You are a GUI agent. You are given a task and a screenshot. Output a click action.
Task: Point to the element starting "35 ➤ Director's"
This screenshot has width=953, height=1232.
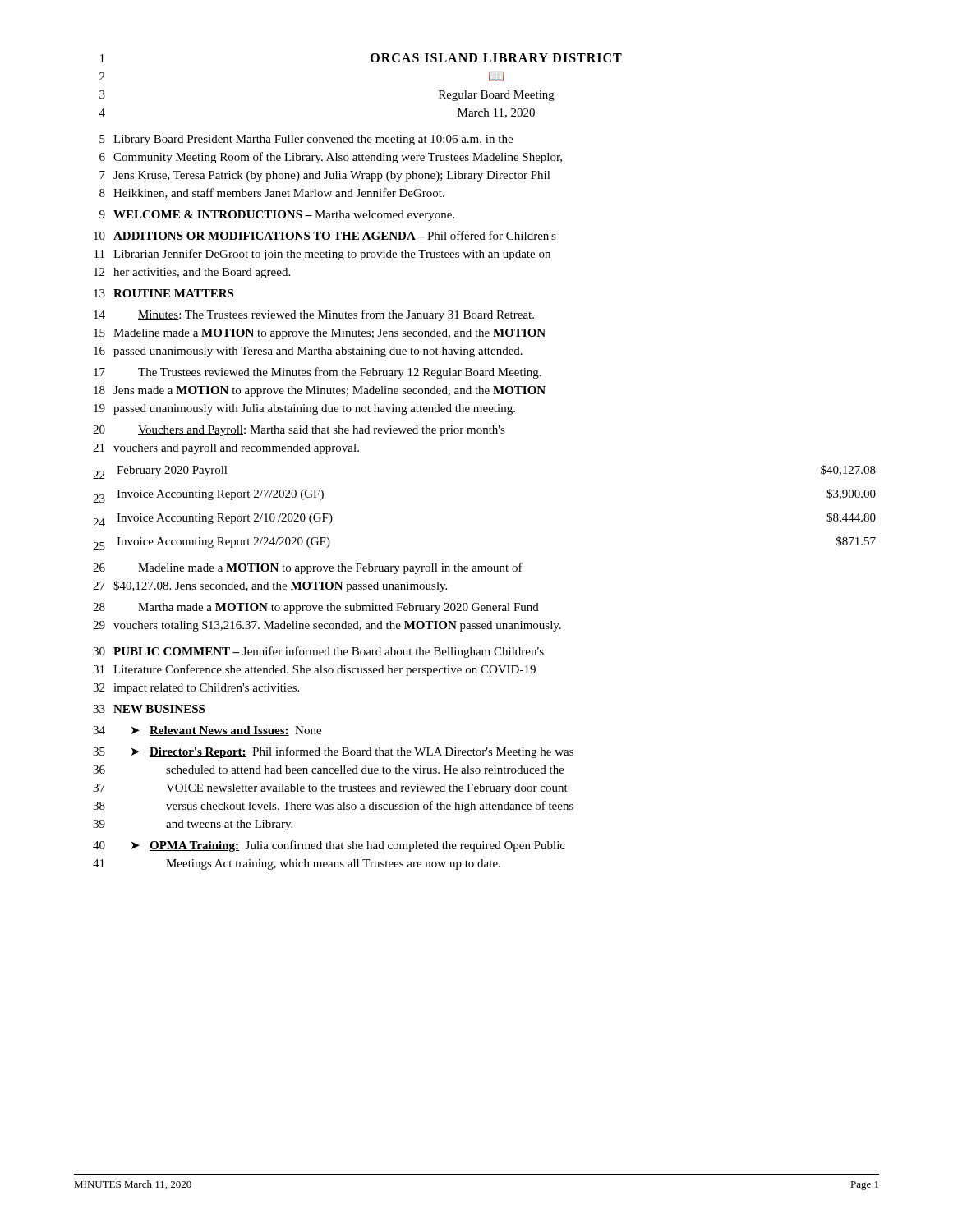(476, 788)
